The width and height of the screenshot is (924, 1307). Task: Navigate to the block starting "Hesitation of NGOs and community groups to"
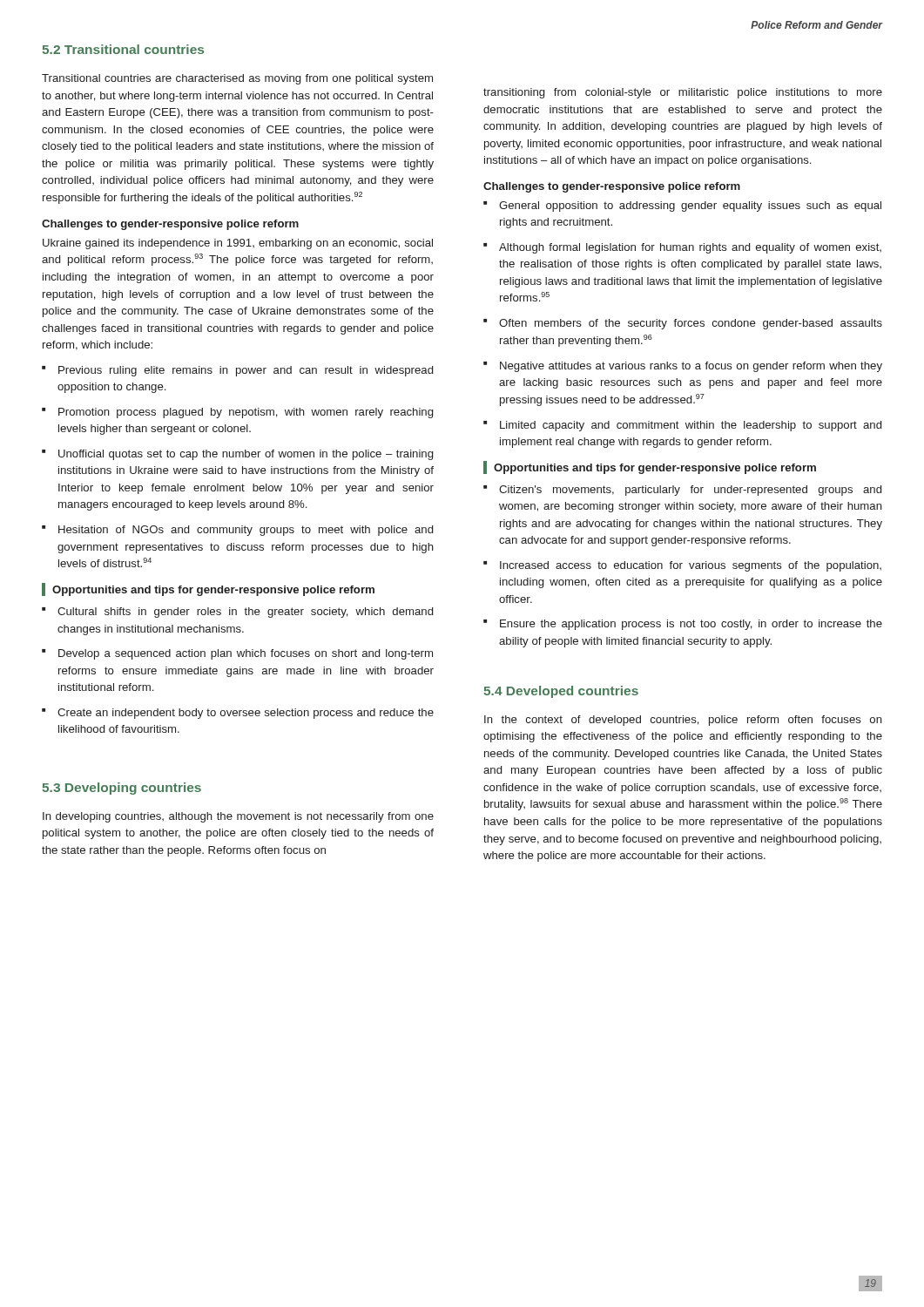tap(238, 547)
